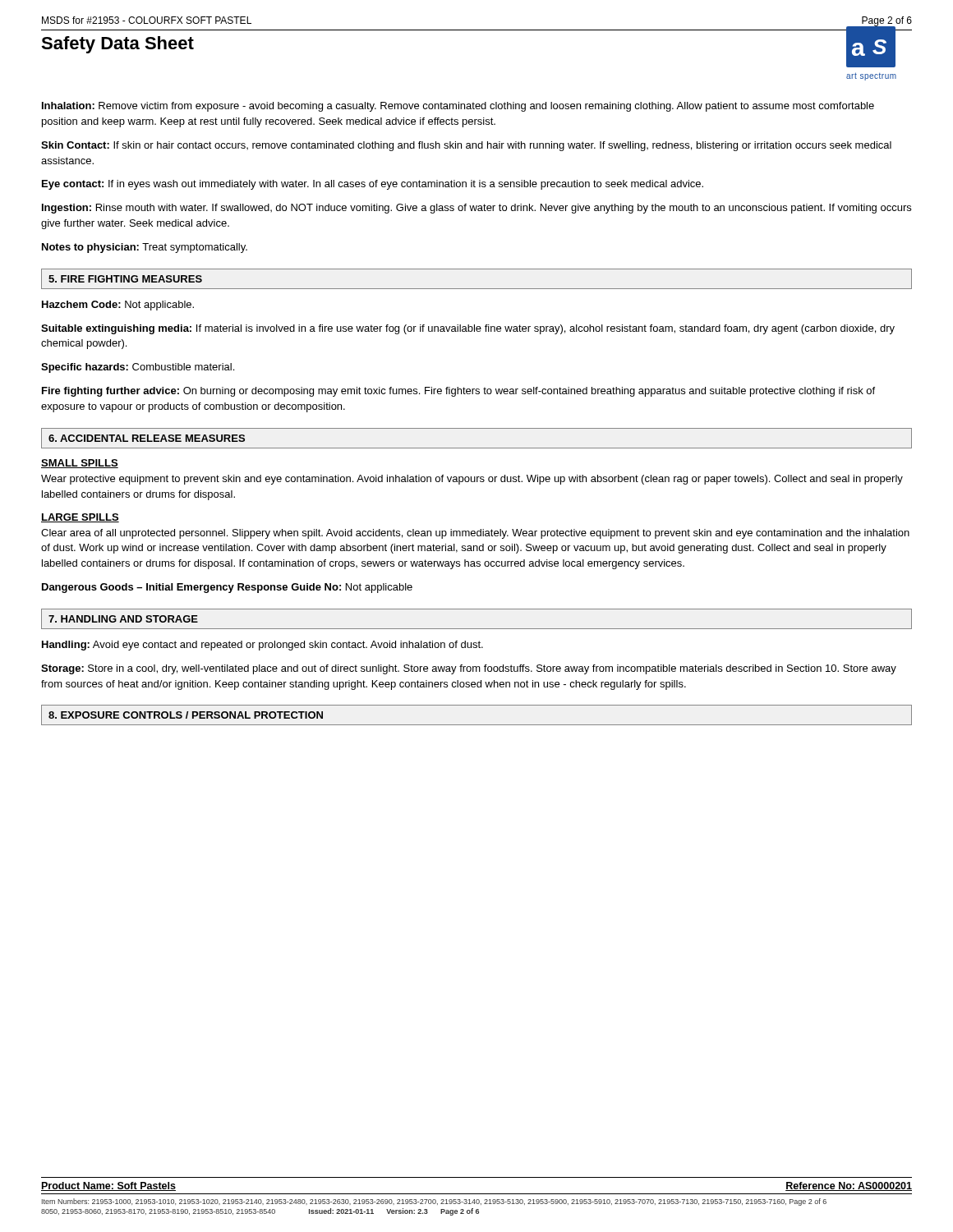
Task: Locate the region starting "Ingestion: Rinse mouth with water."
Action: pos(476,215)
